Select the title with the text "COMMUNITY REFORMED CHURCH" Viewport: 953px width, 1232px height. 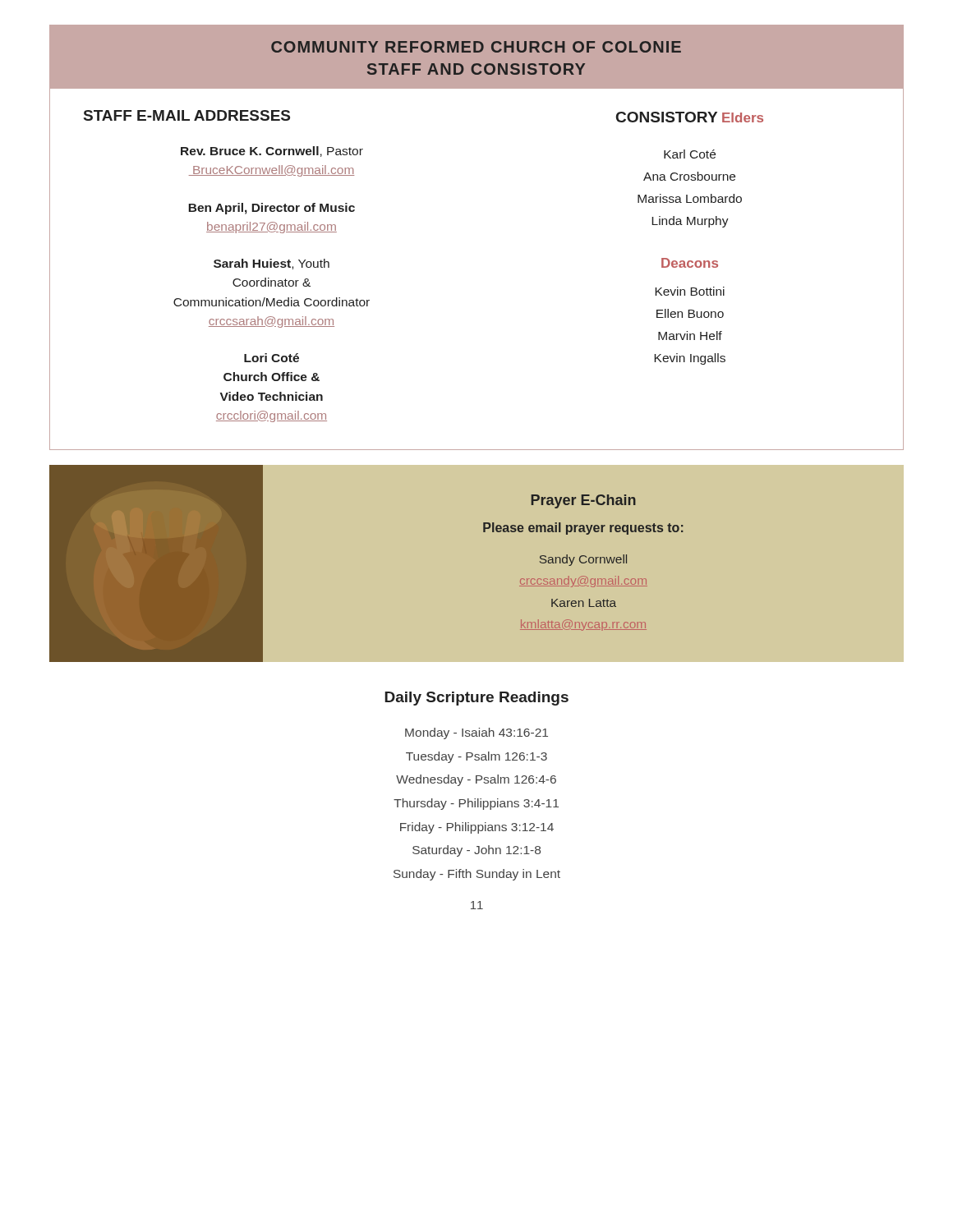coord(476,58)
